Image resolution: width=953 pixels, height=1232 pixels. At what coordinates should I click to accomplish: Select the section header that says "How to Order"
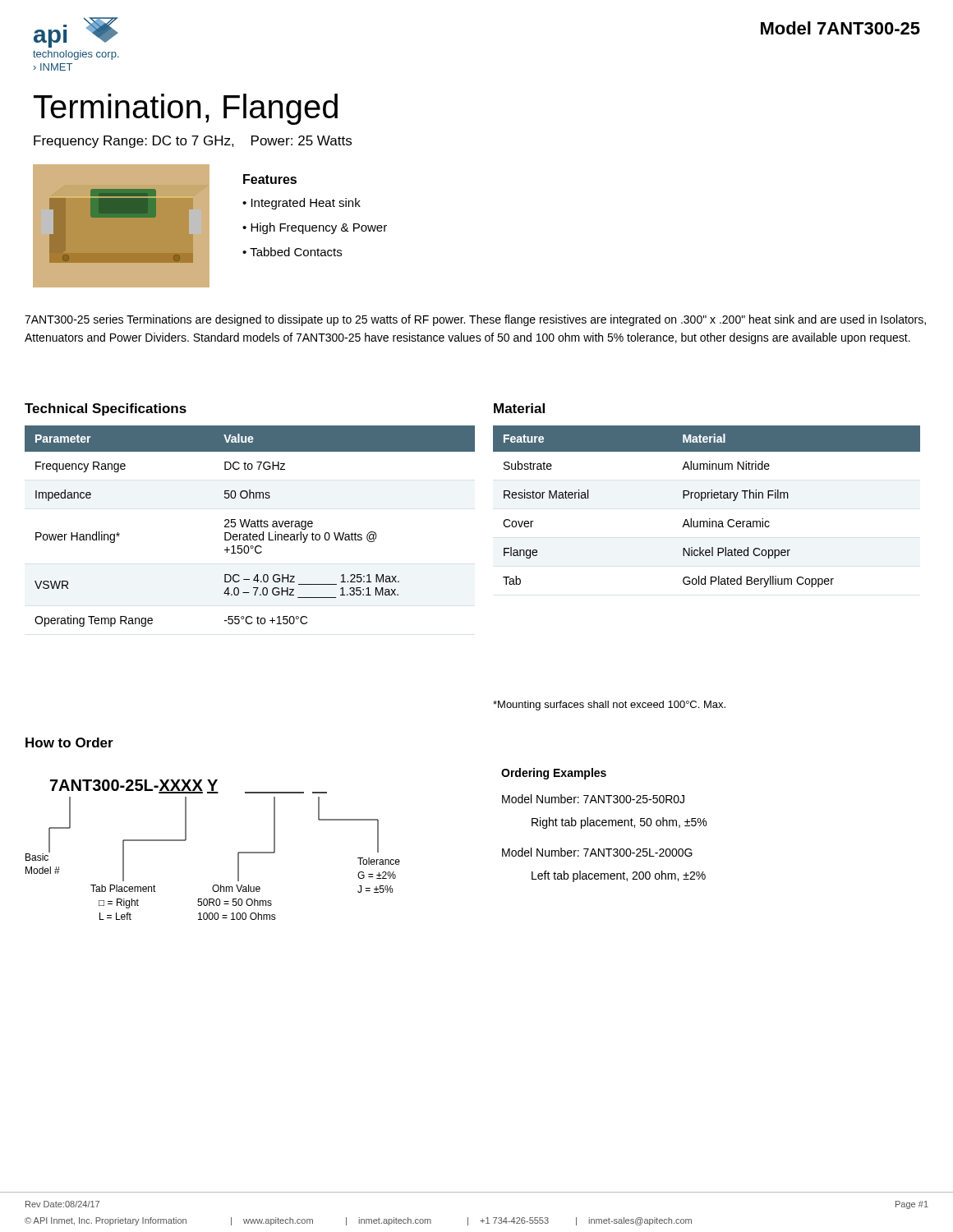tap(69, 743)
